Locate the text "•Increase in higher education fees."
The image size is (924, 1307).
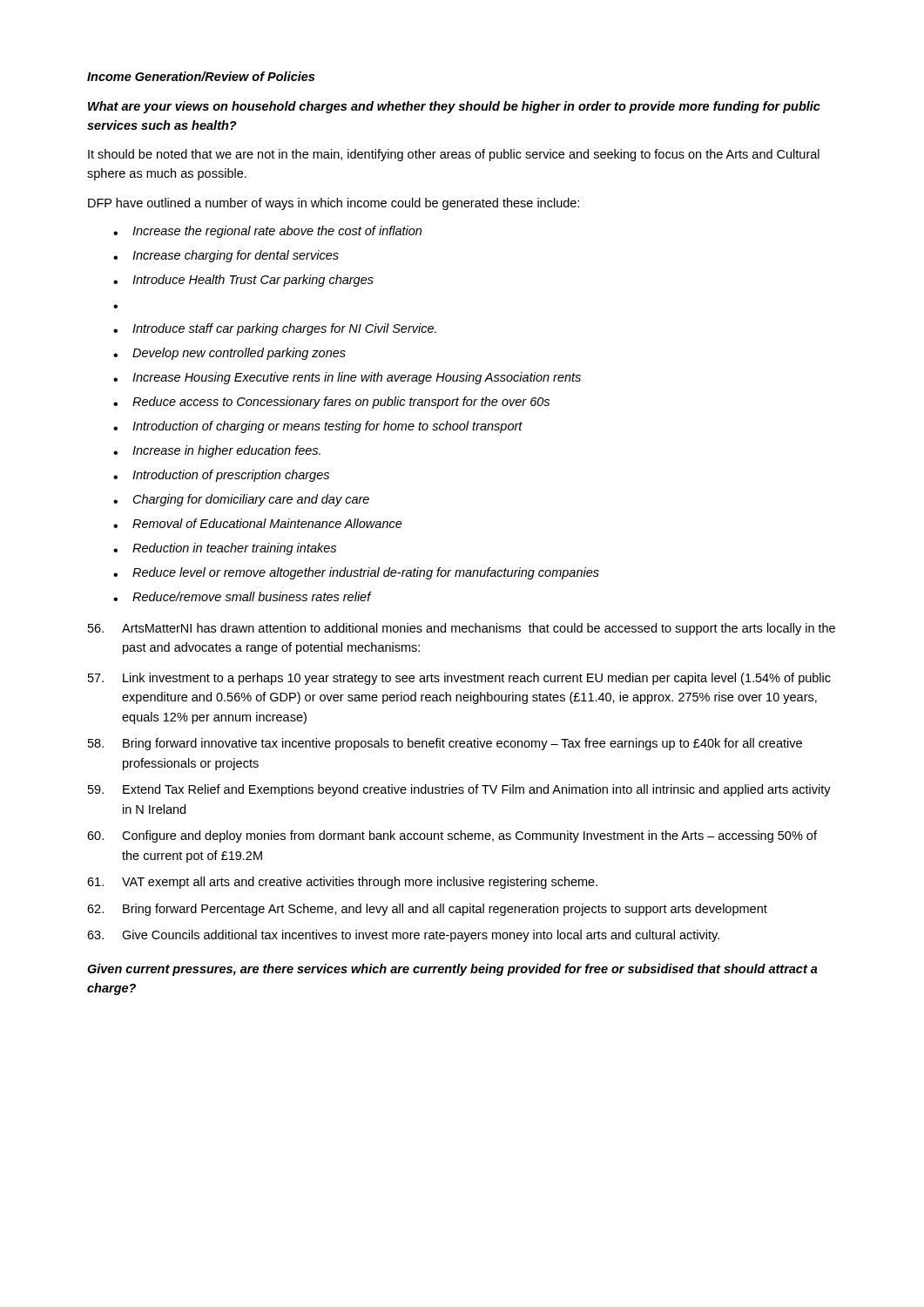tap(218, 453)
